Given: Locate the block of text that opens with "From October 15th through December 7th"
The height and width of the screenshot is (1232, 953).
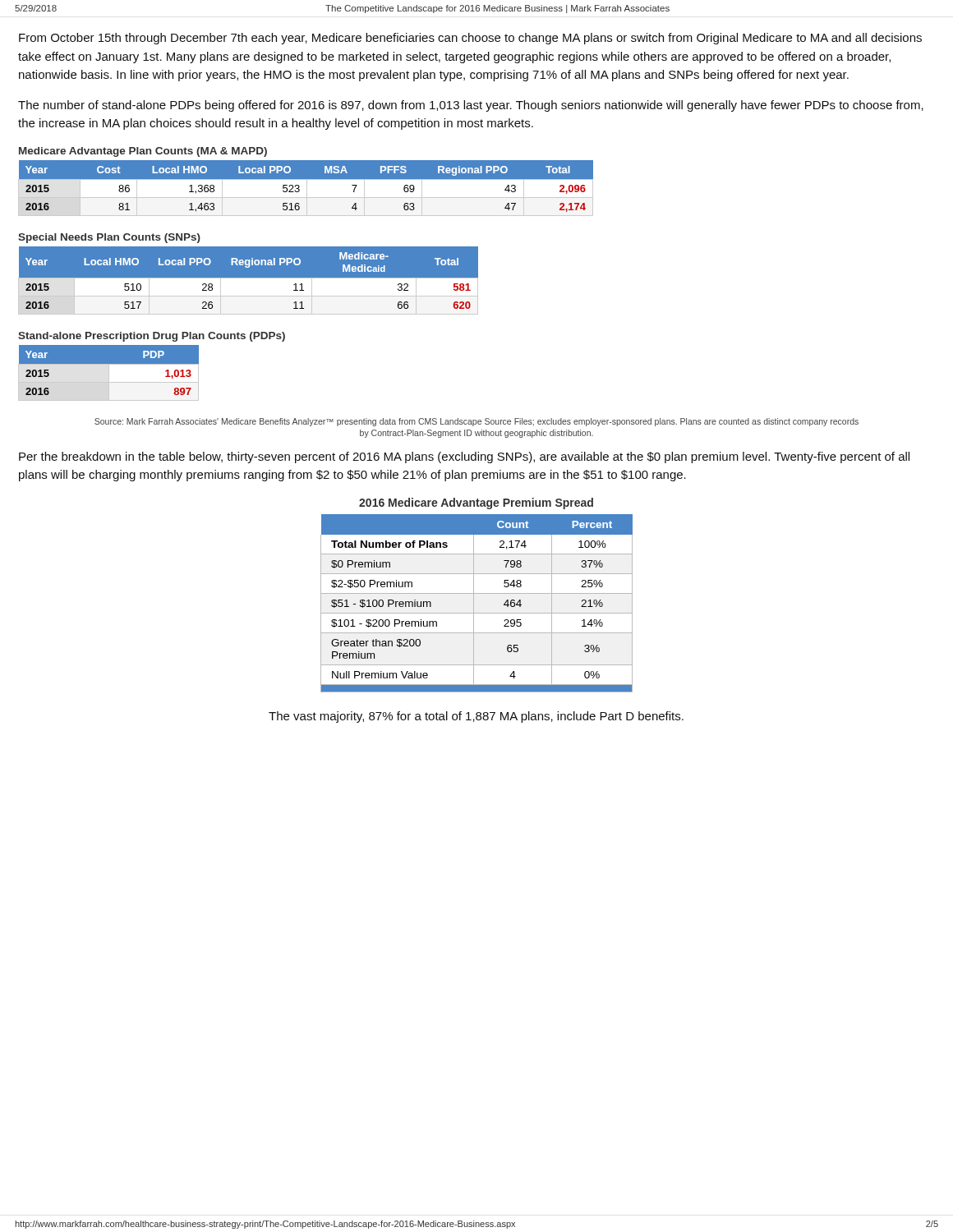Looking at the screenshot, I should [x=470, y=56].
